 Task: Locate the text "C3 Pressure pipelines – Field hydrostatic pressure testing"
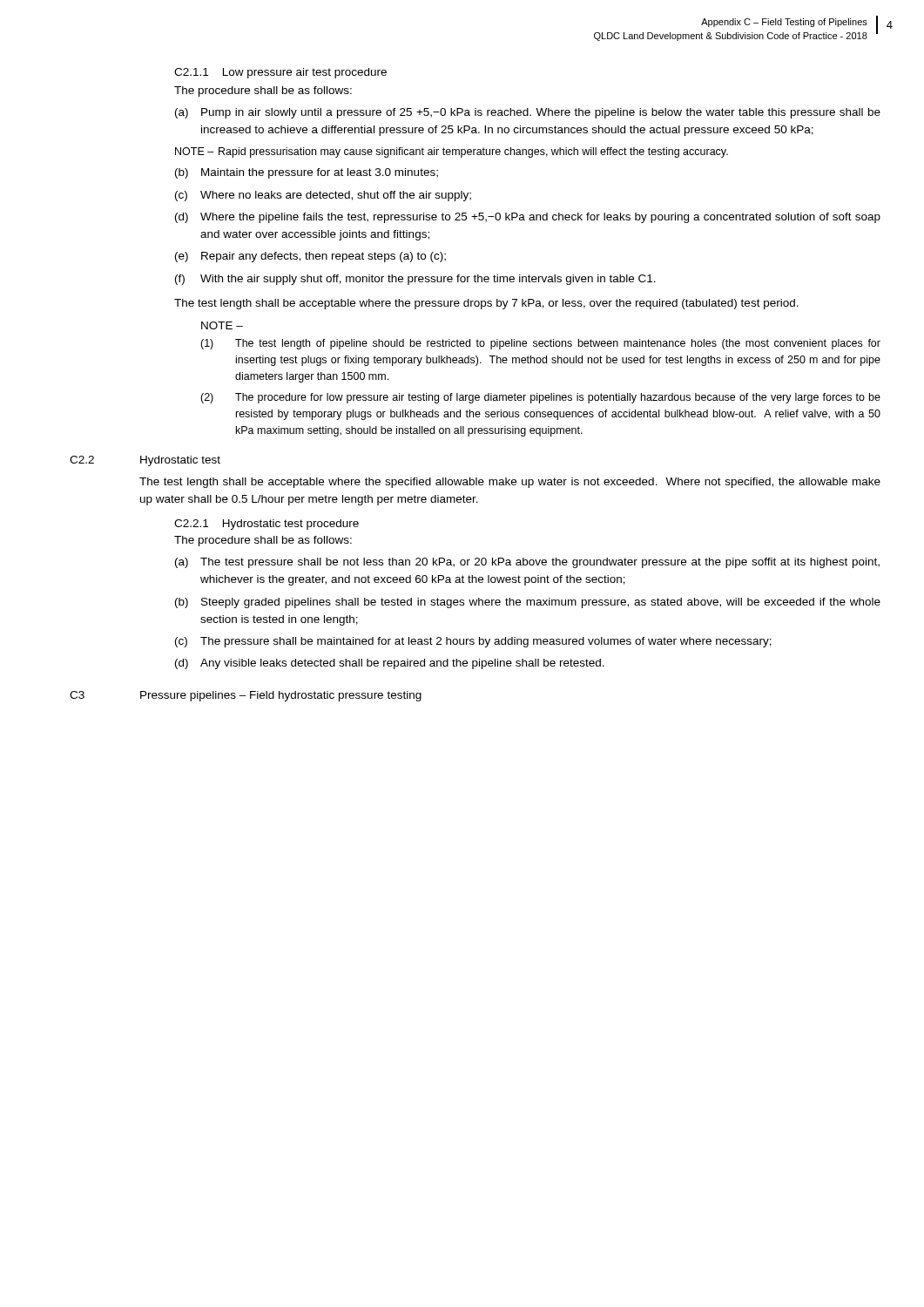246,694
